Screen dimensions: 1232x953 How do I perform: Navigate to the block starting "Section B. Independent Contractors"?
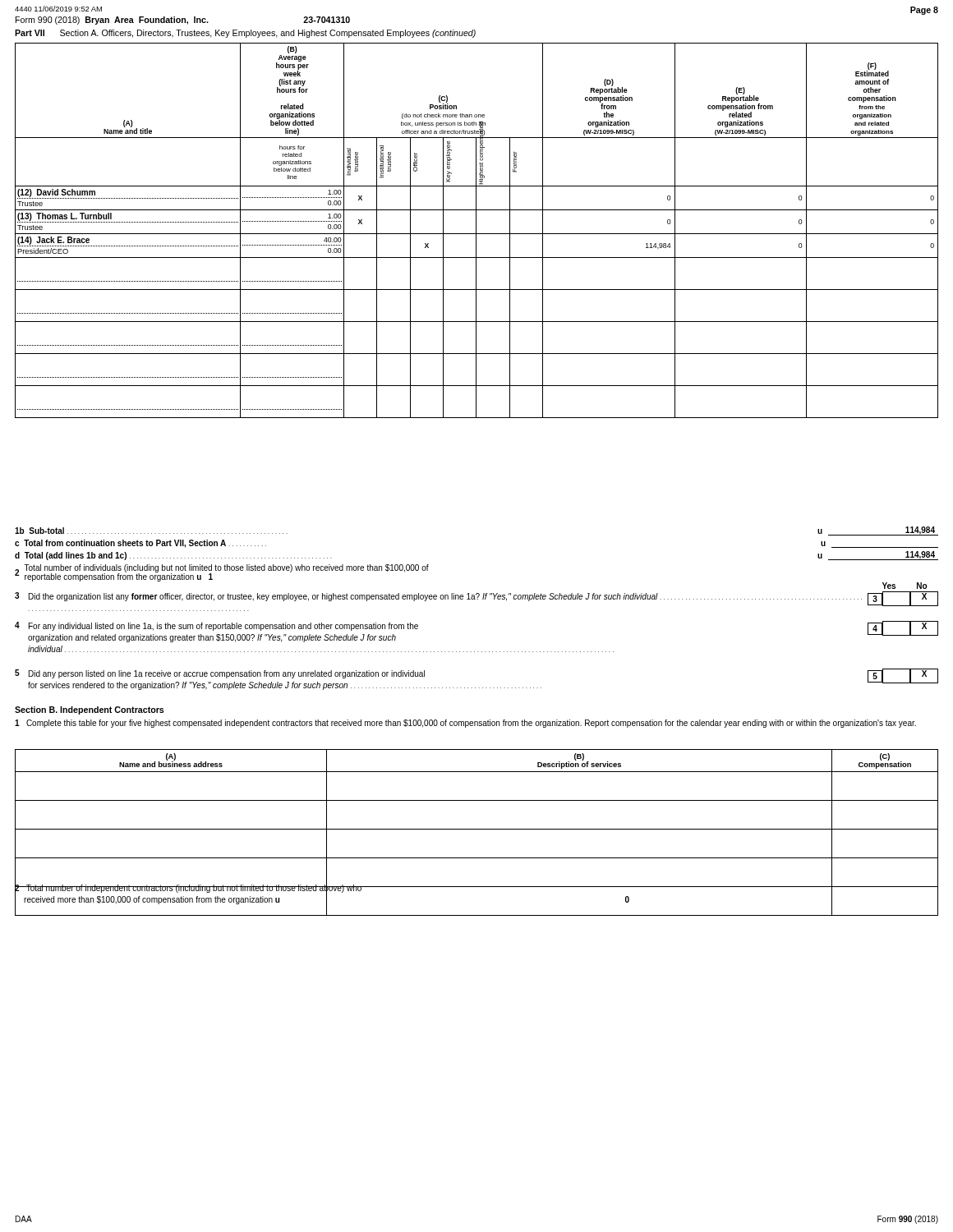pyautogui.click(x=89, y=710)
